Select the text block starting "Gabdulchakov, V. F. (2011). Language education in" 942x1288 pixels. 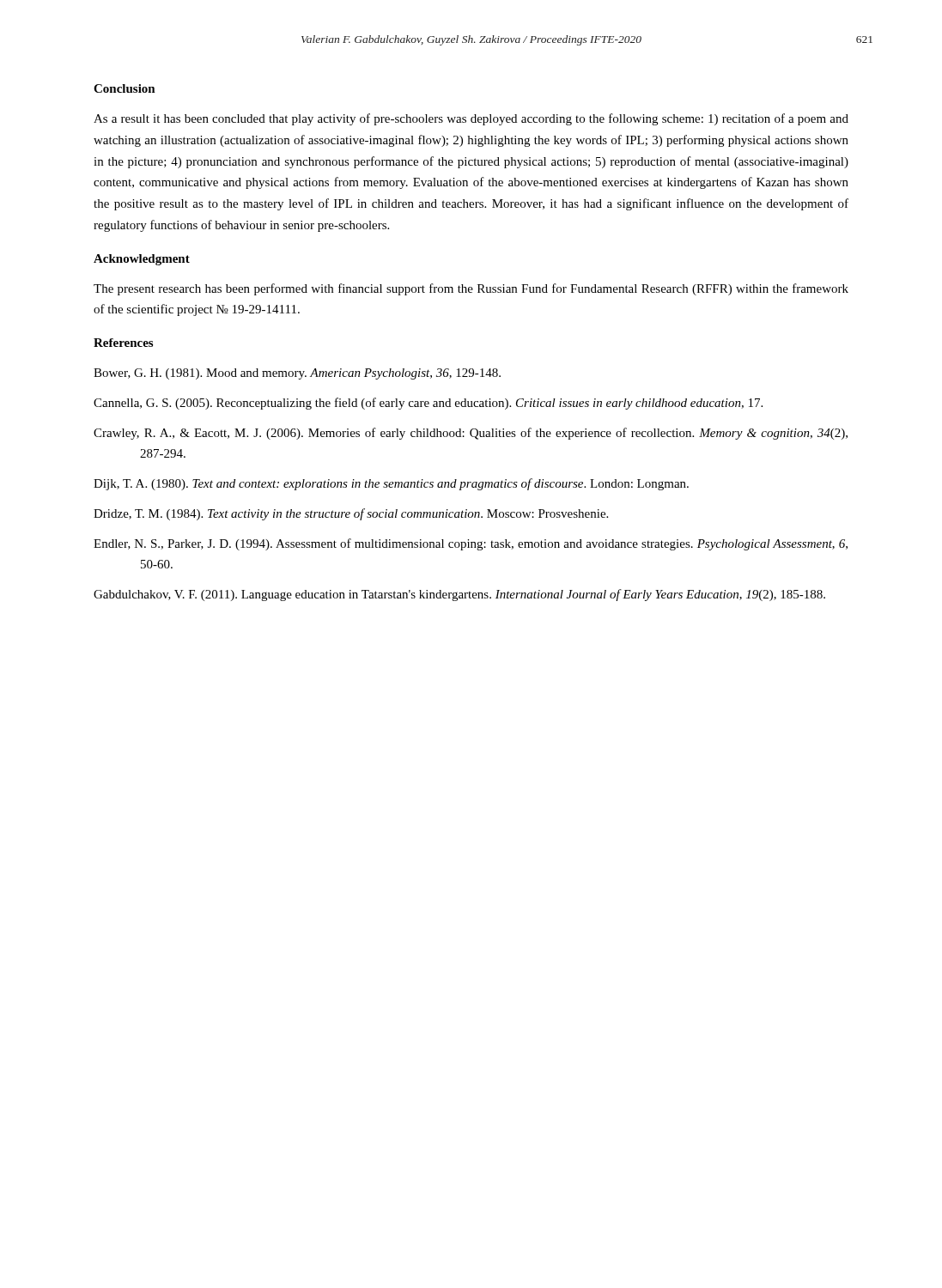pyautogui.click(x=460, y=594)
